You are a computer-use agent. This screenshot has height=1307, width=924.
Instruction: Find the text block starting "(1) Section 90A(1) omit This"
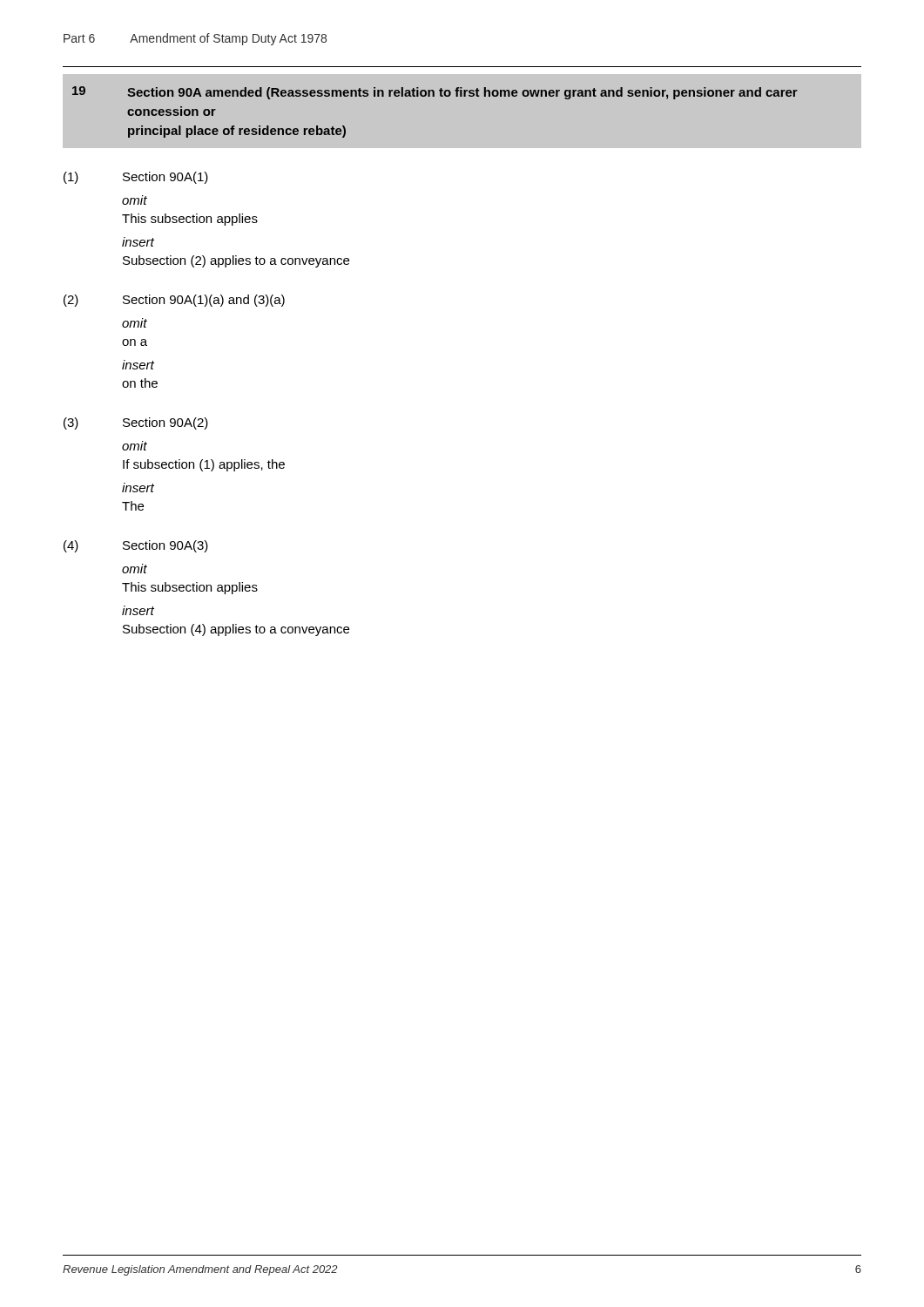tap(136, 178)
